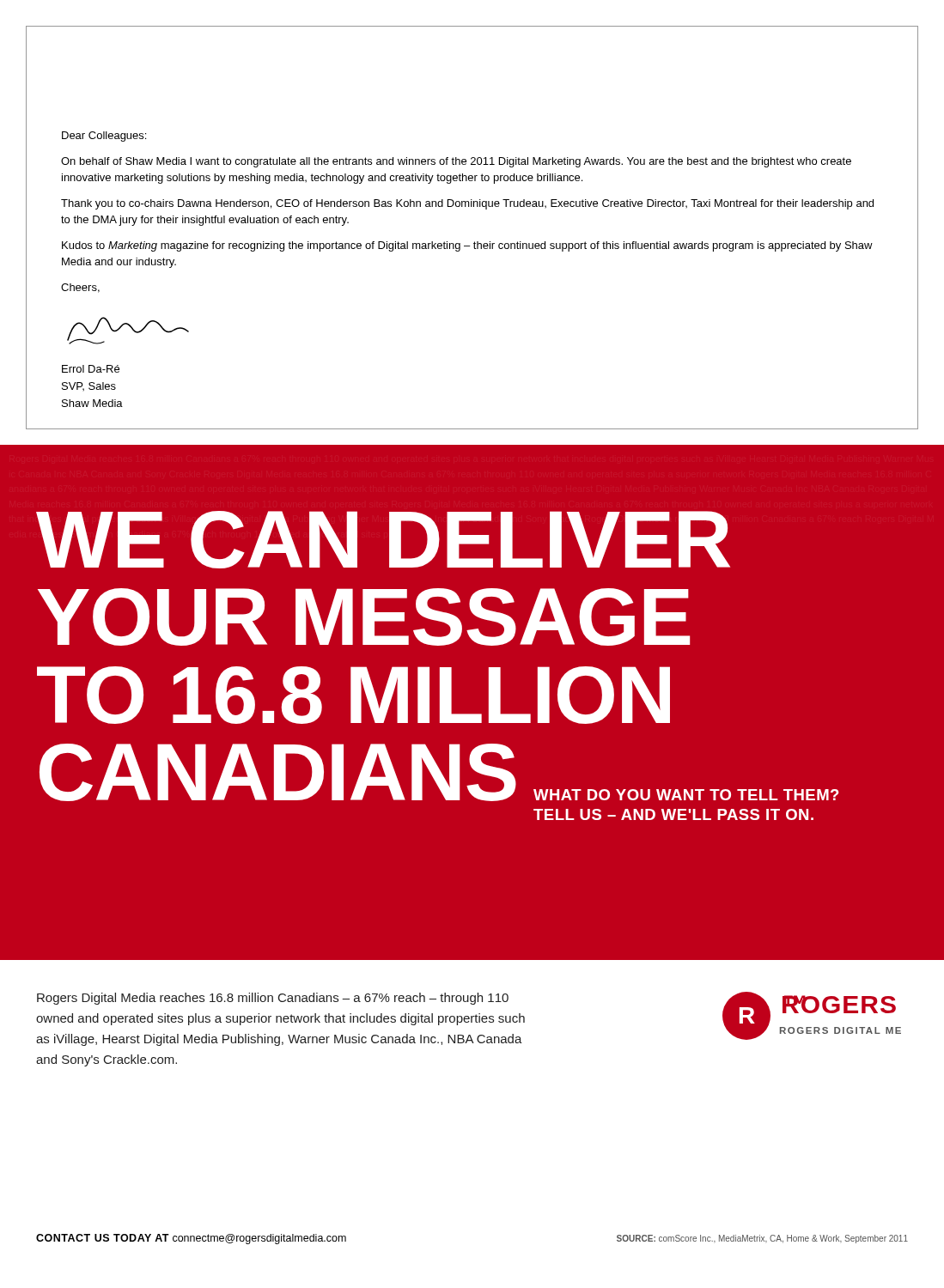Select the text block starting "WE CAN DELIVER YOUR MESSAGE TO"
944x1288 pixels.
click(x=472, y=665)
